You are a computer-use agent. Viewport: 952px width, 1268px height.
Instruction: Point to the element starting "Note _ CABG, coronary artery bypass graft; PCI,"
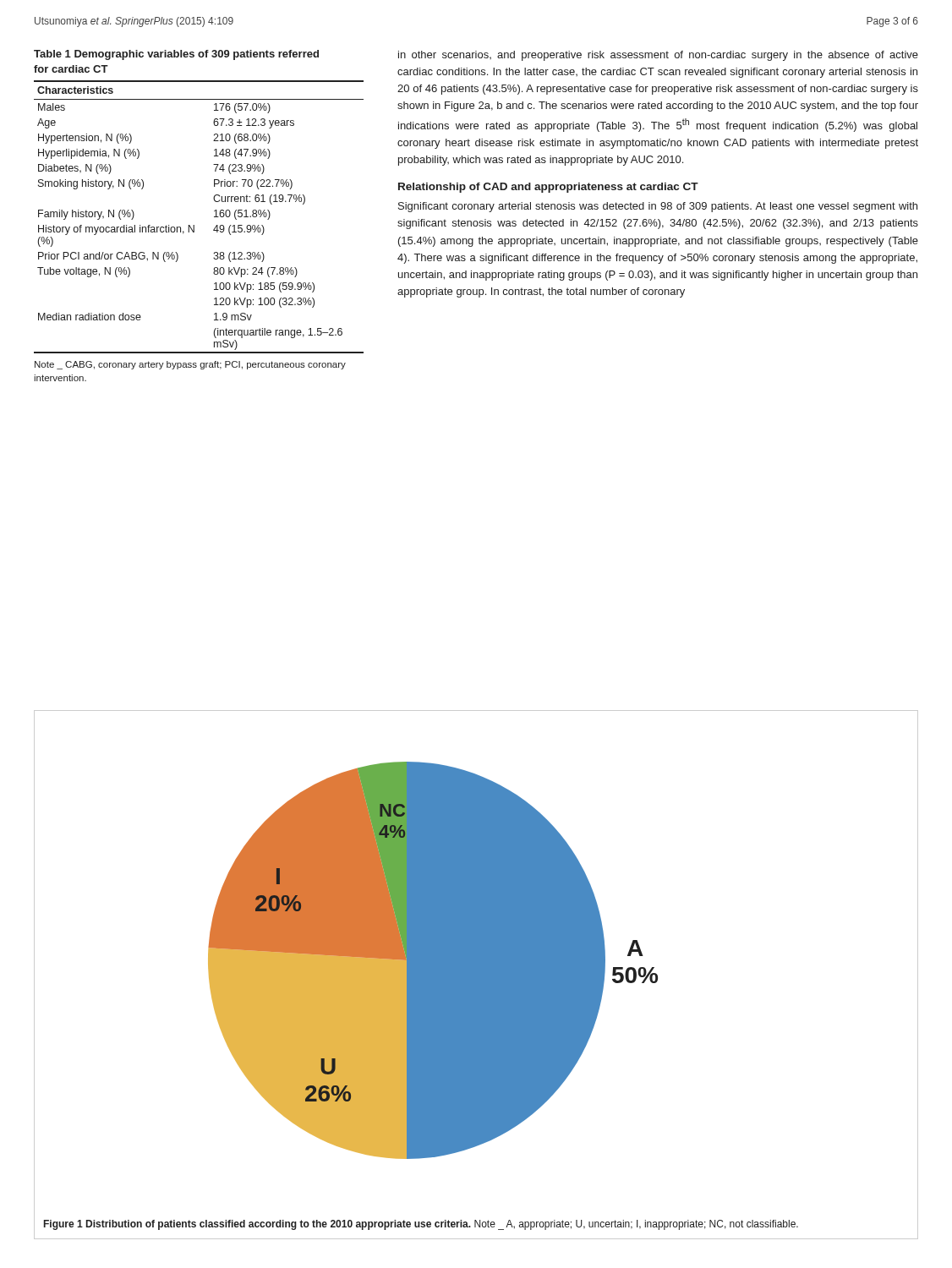(190, 371)
